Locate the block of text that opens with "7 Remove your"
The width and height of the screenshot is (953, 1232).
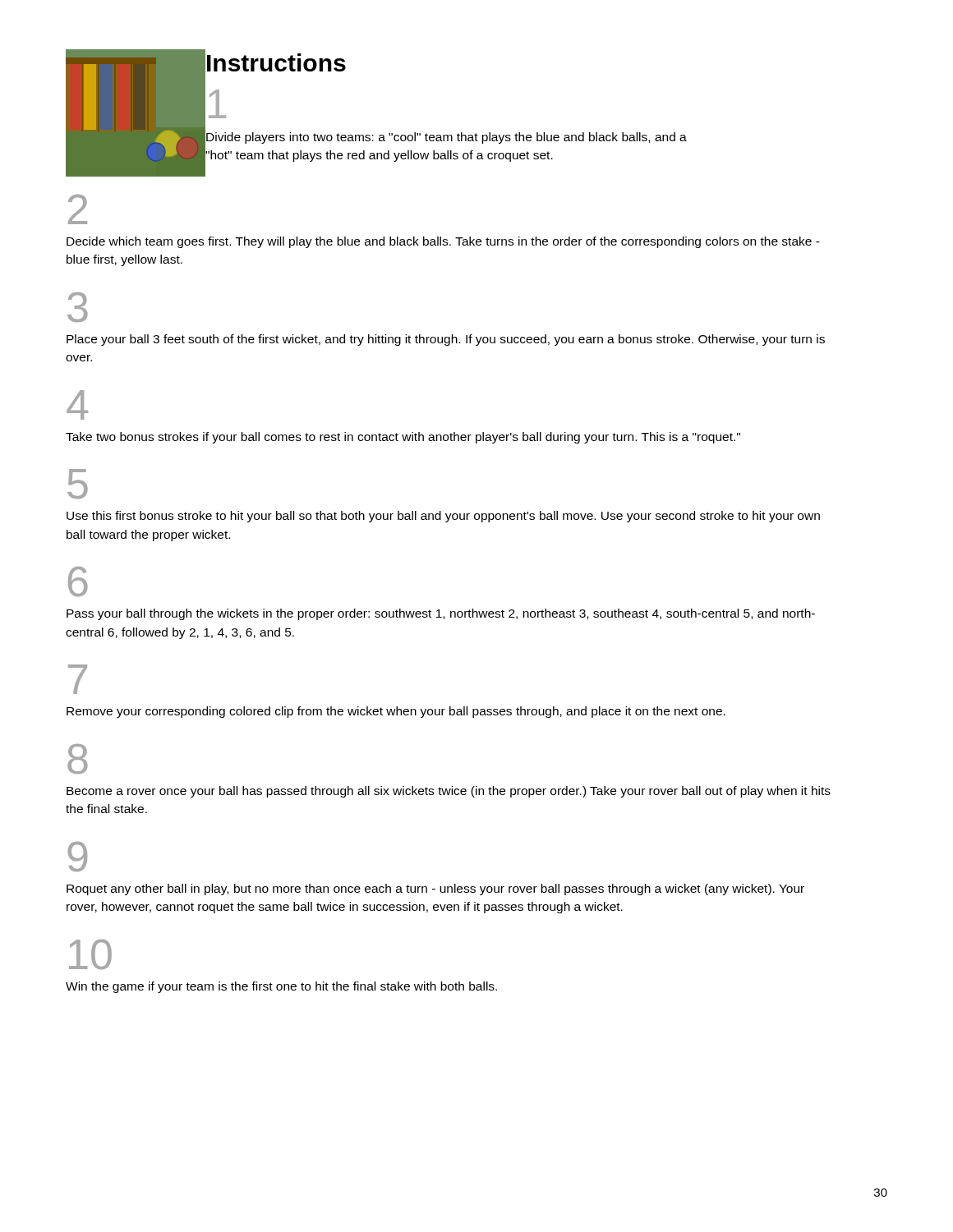(78, 679)
